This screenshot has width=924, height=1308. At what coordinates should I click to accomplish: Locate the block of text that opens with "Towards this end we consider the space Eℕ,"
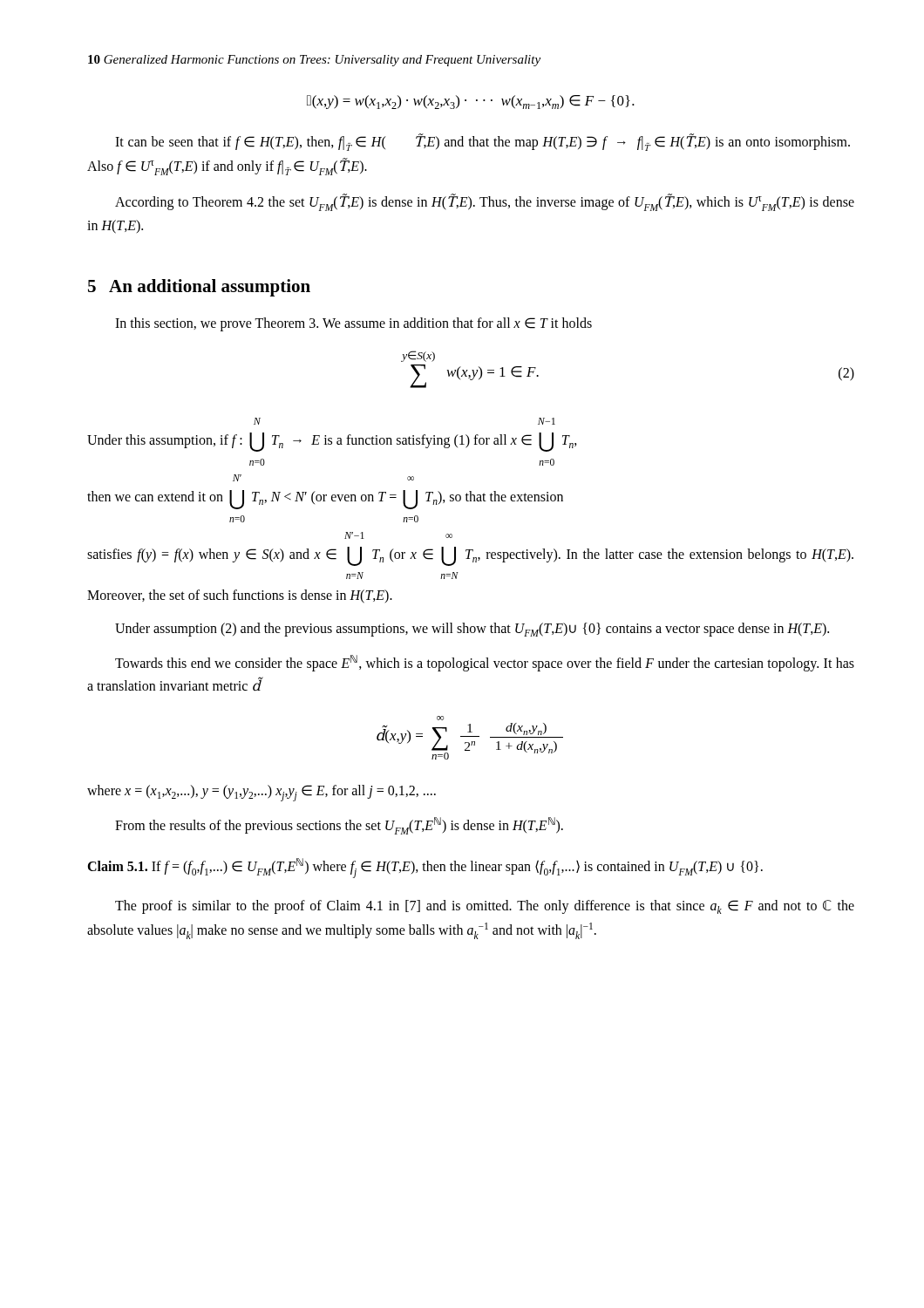[471, 674]
